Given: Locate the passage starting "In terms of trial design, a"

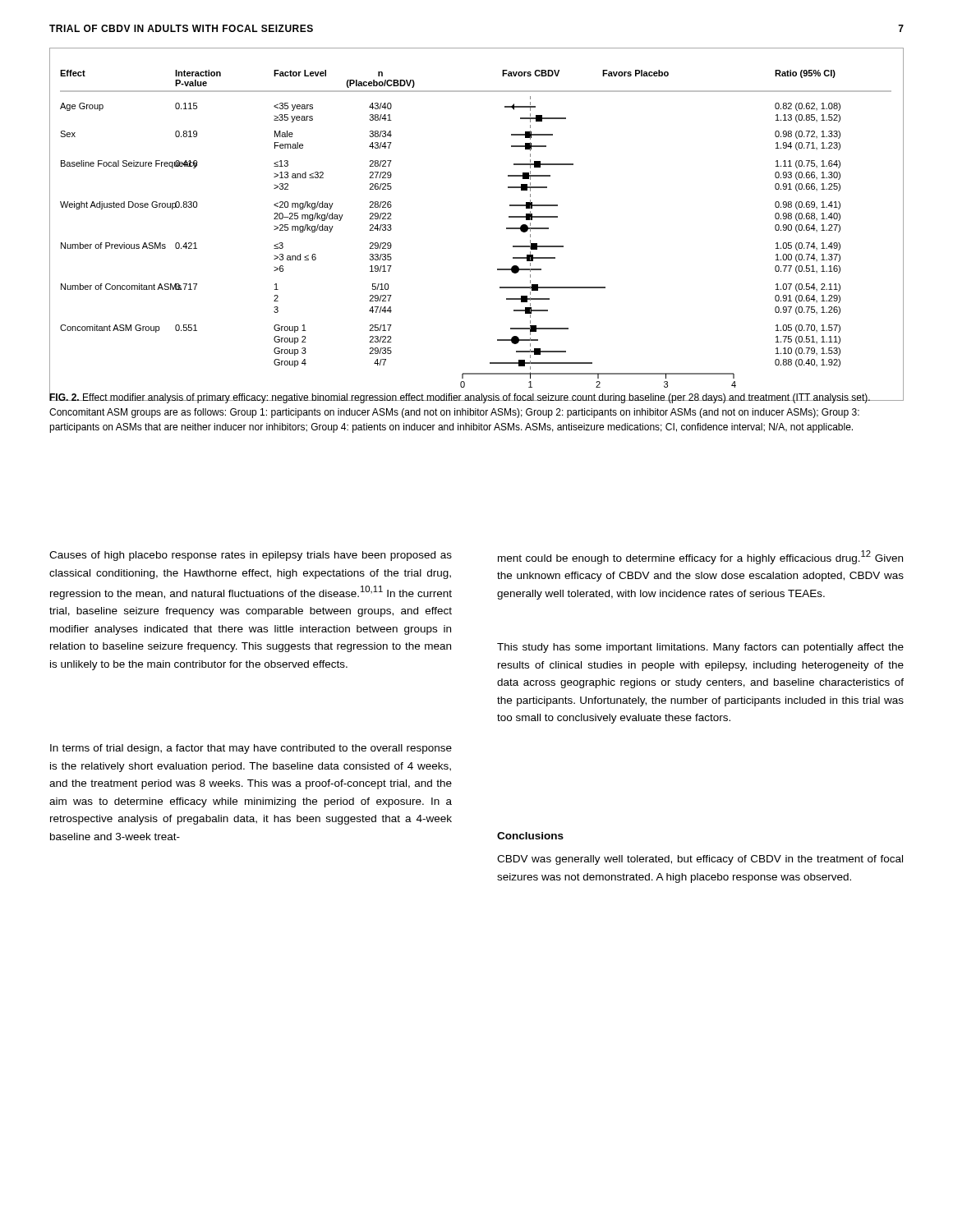Looking at the screenshot, I should pos(251,792).
